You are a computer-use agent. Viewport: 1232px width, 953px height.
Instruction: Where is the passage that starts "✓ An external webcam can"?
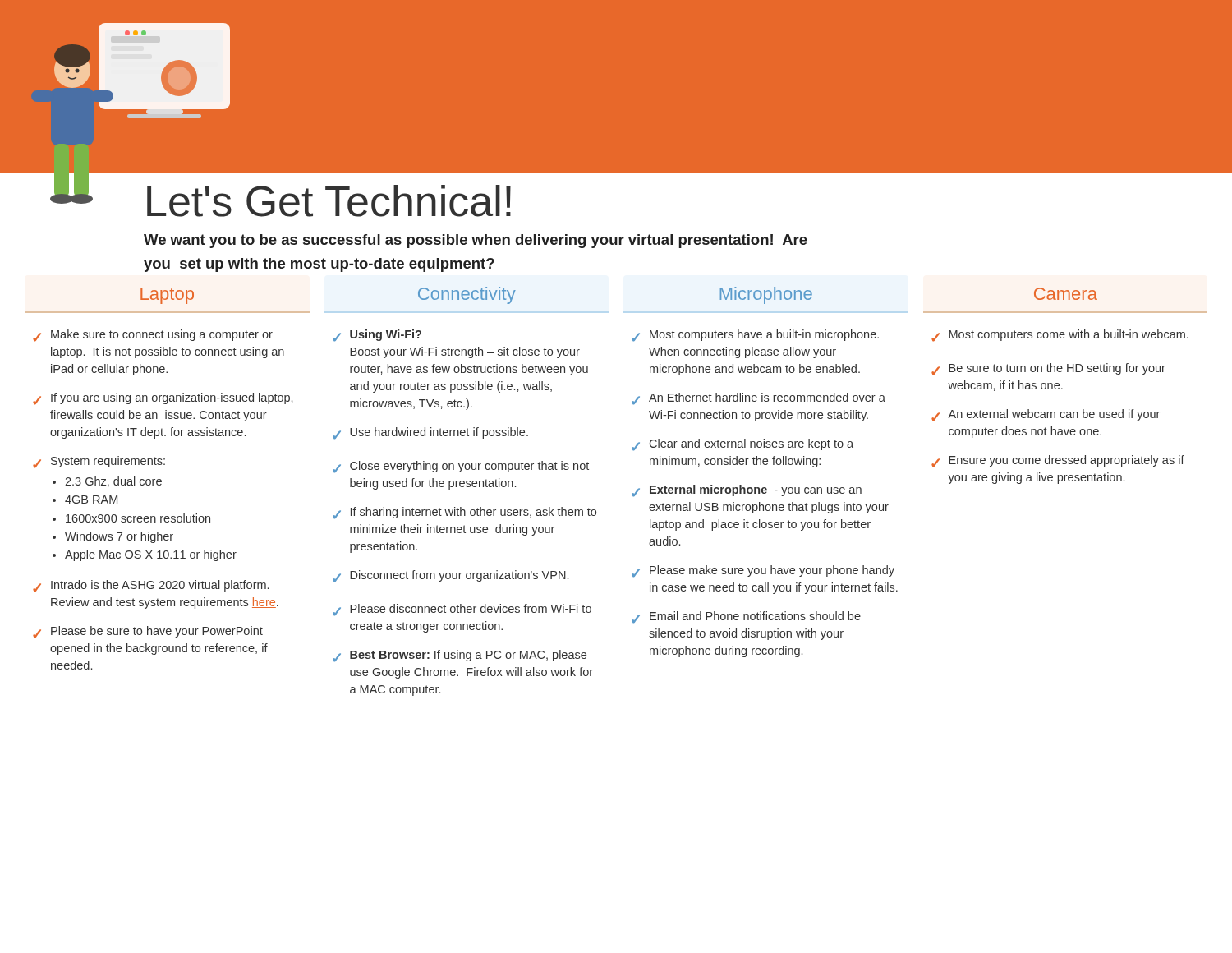[1065, 423]
